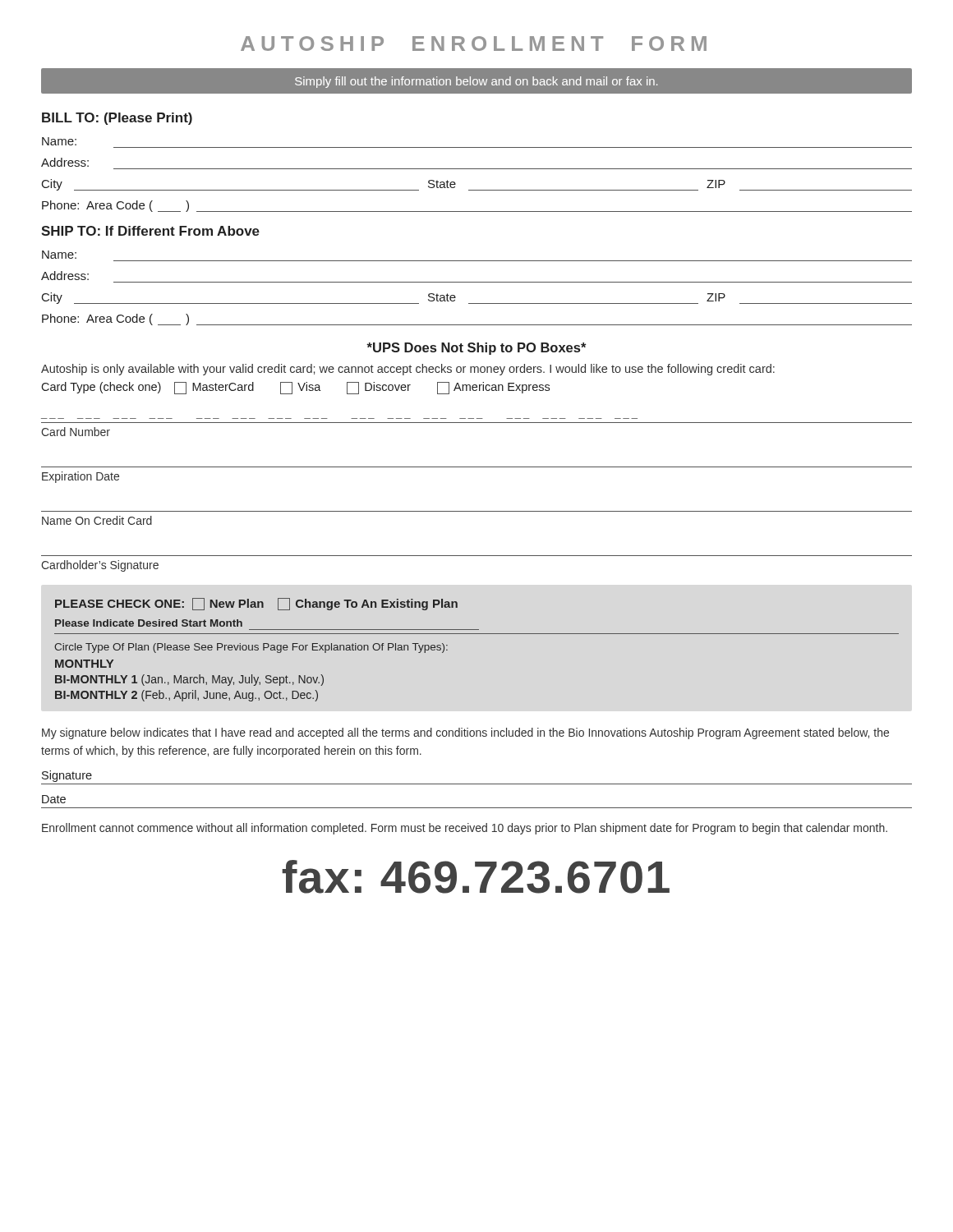Find the title that says "AUTOSHIP ENROLLMENT FORM"
Viewport: 953px width, 1232px height.
[476, 43]
